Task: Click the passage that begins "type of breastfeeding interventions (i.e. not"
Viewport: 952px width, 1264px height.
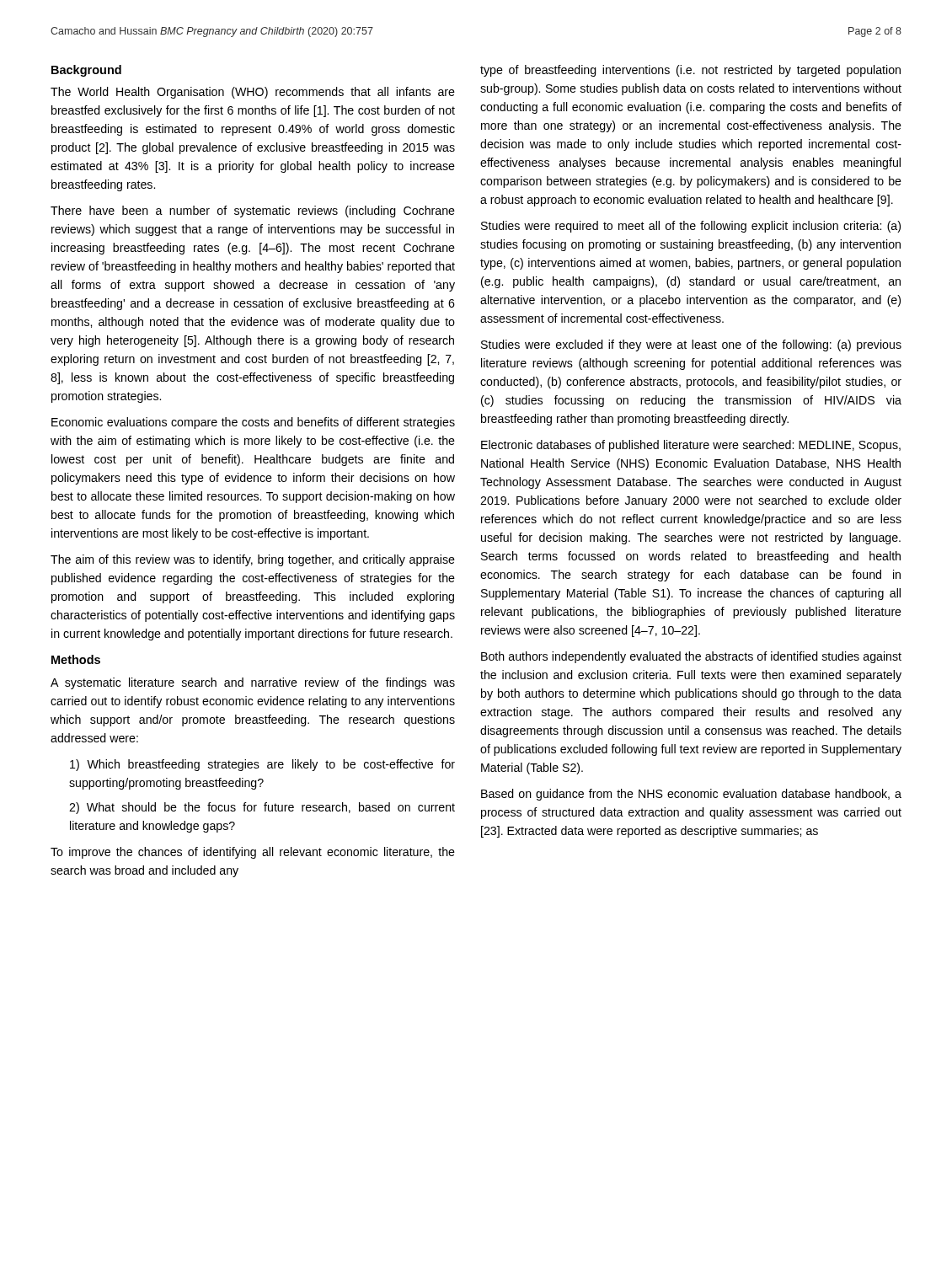Action: click(691, 135)
